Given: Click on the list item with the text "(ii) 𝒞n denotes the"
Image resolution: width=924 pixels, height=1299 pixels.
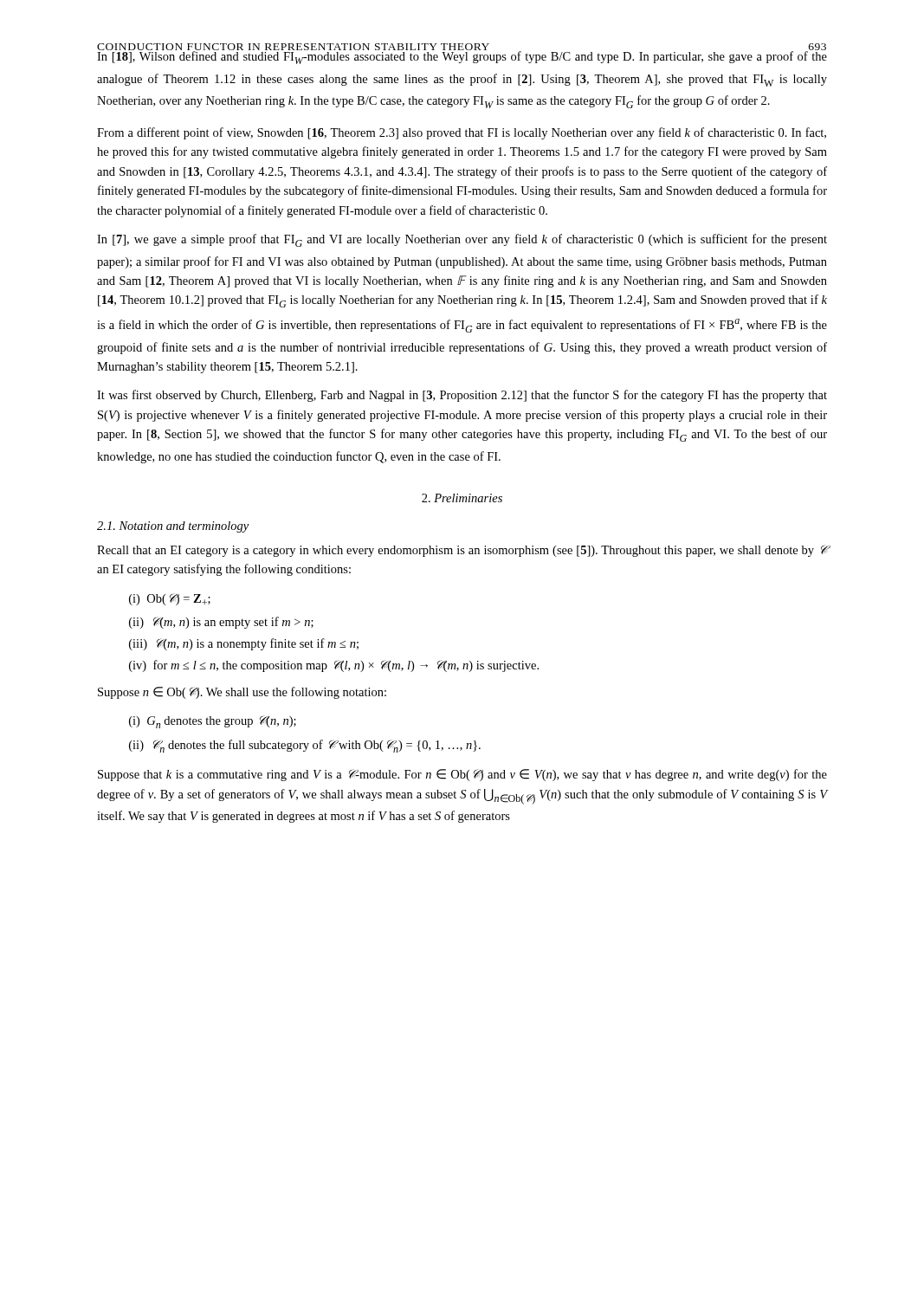Looking at the screenshot, I should click(478, 746).
